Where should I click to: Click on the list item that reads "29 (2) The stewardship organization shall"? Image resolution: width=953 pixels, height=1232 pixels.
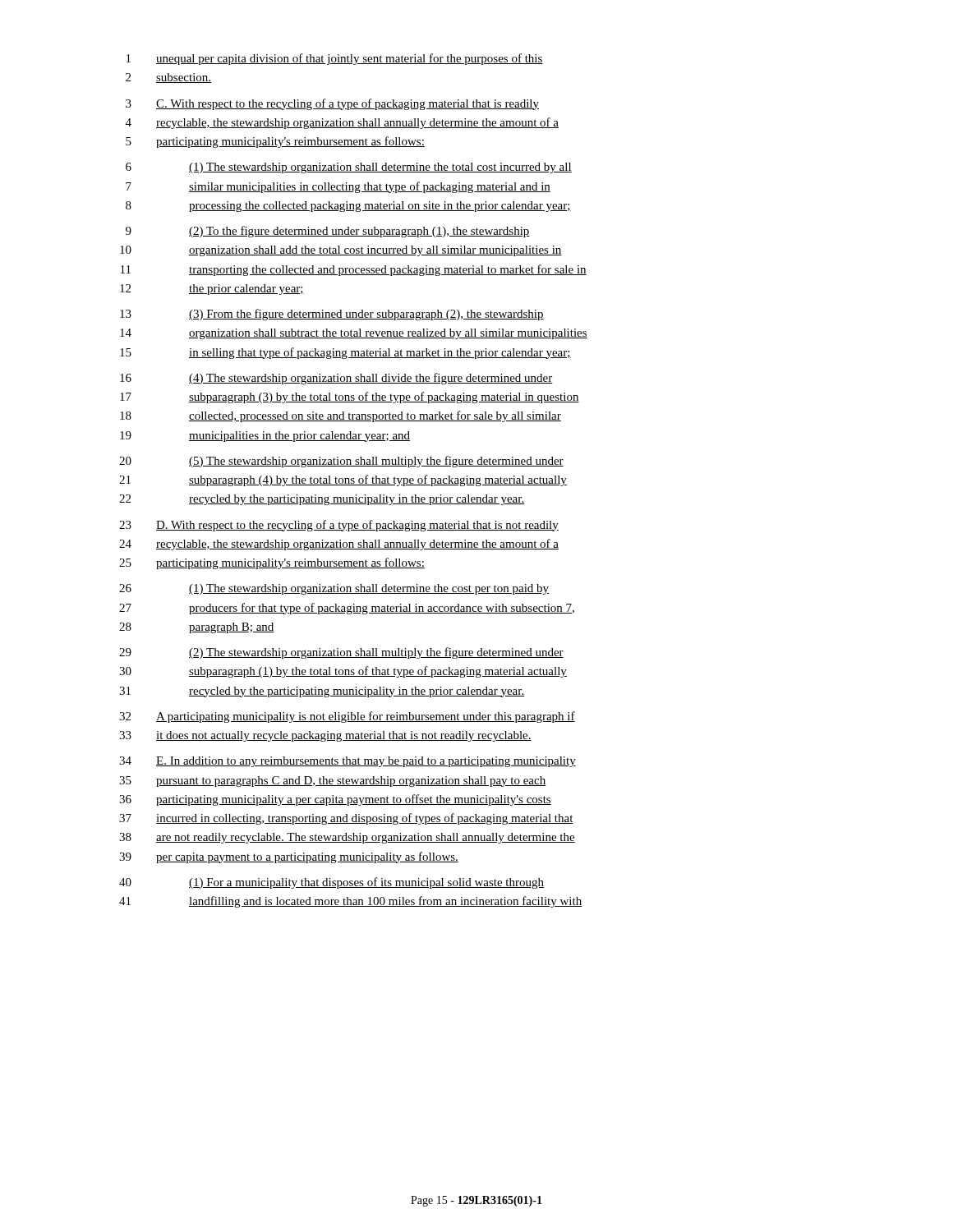[x=485, y=672]
